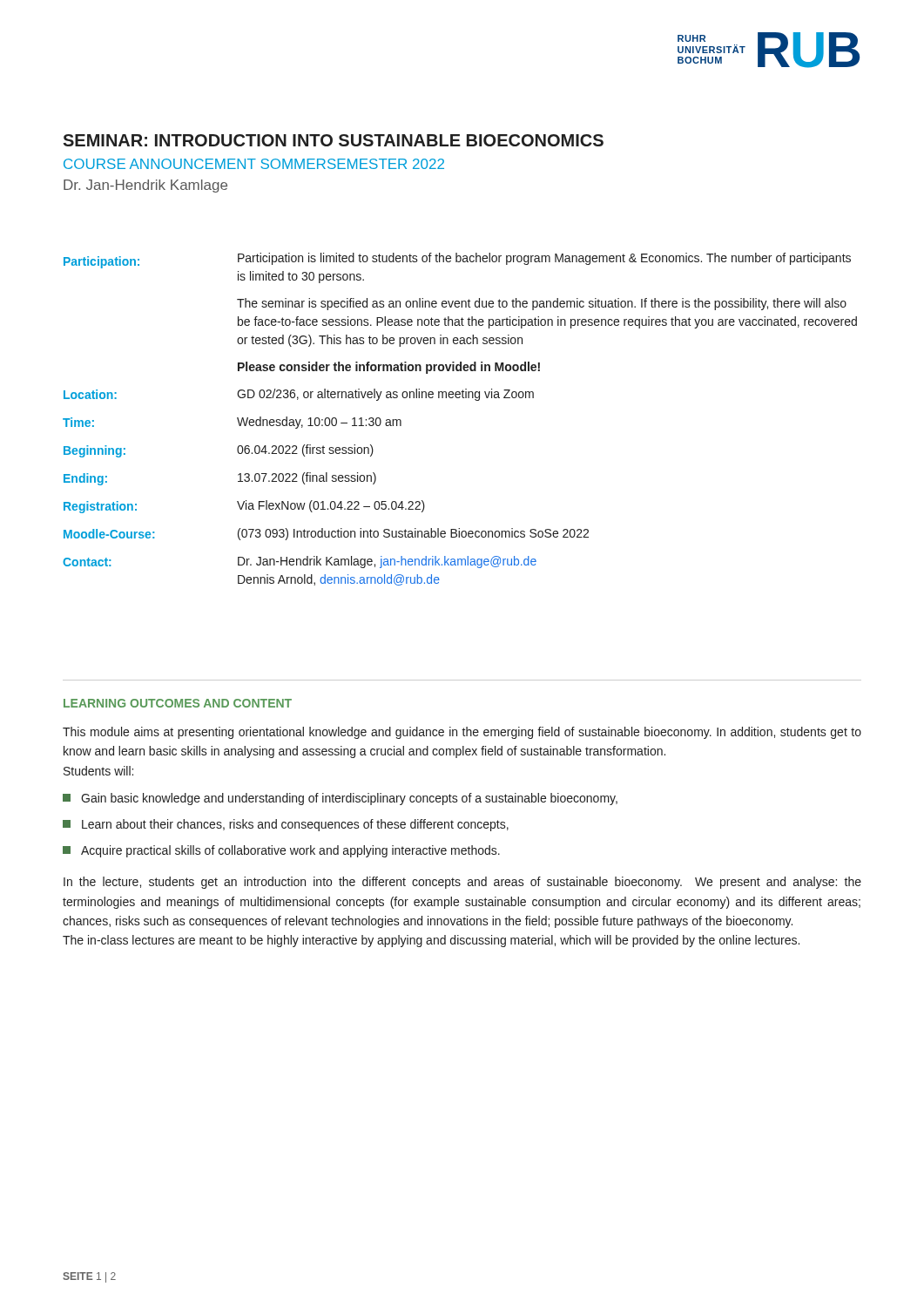Locate the text "COURSE ANNOUNCEMENT SOMMERSEMESTER 2022"

click(254, 164)
